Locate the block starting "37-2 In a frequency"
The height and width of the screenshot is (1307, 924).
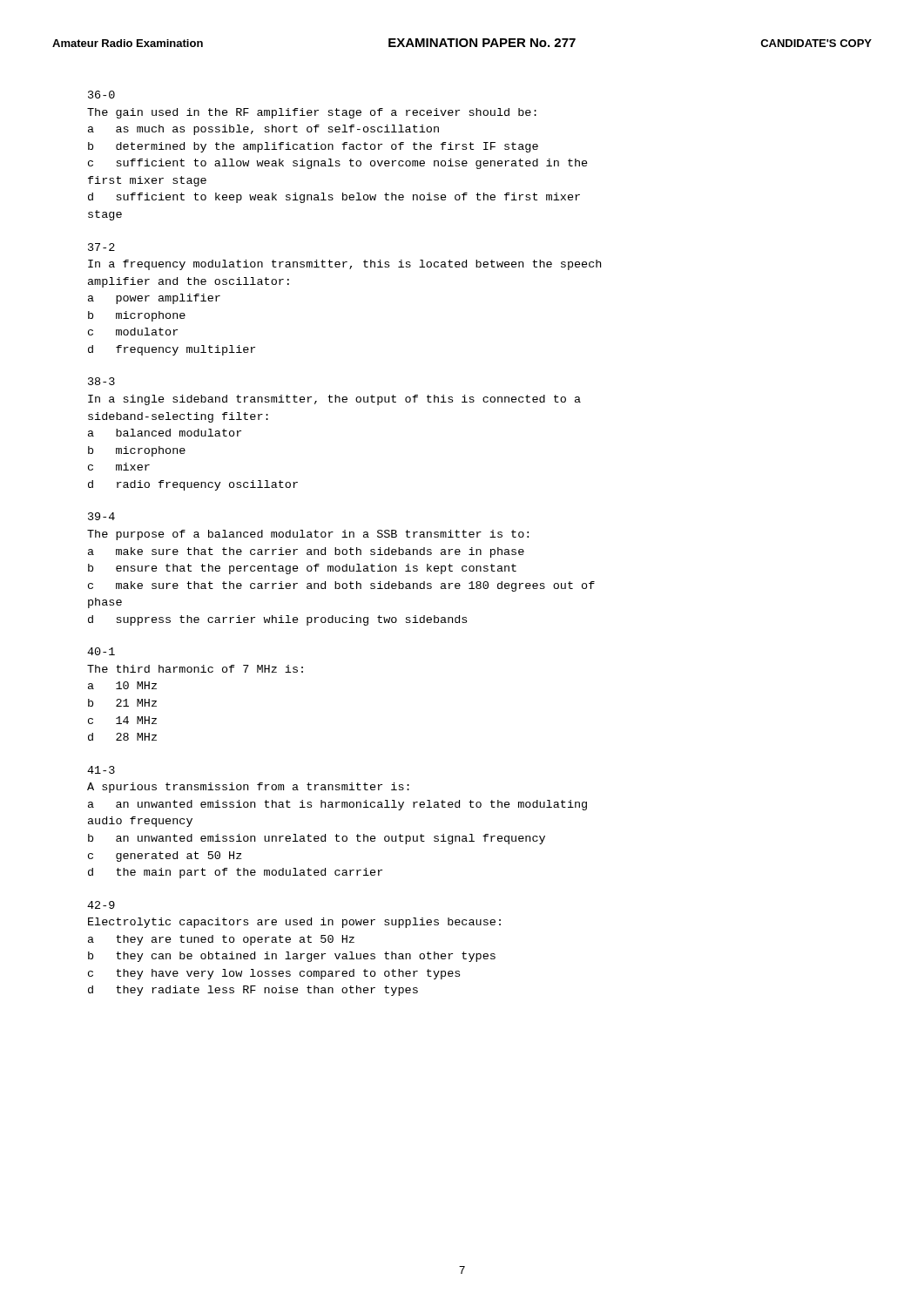tap(101, 247)
